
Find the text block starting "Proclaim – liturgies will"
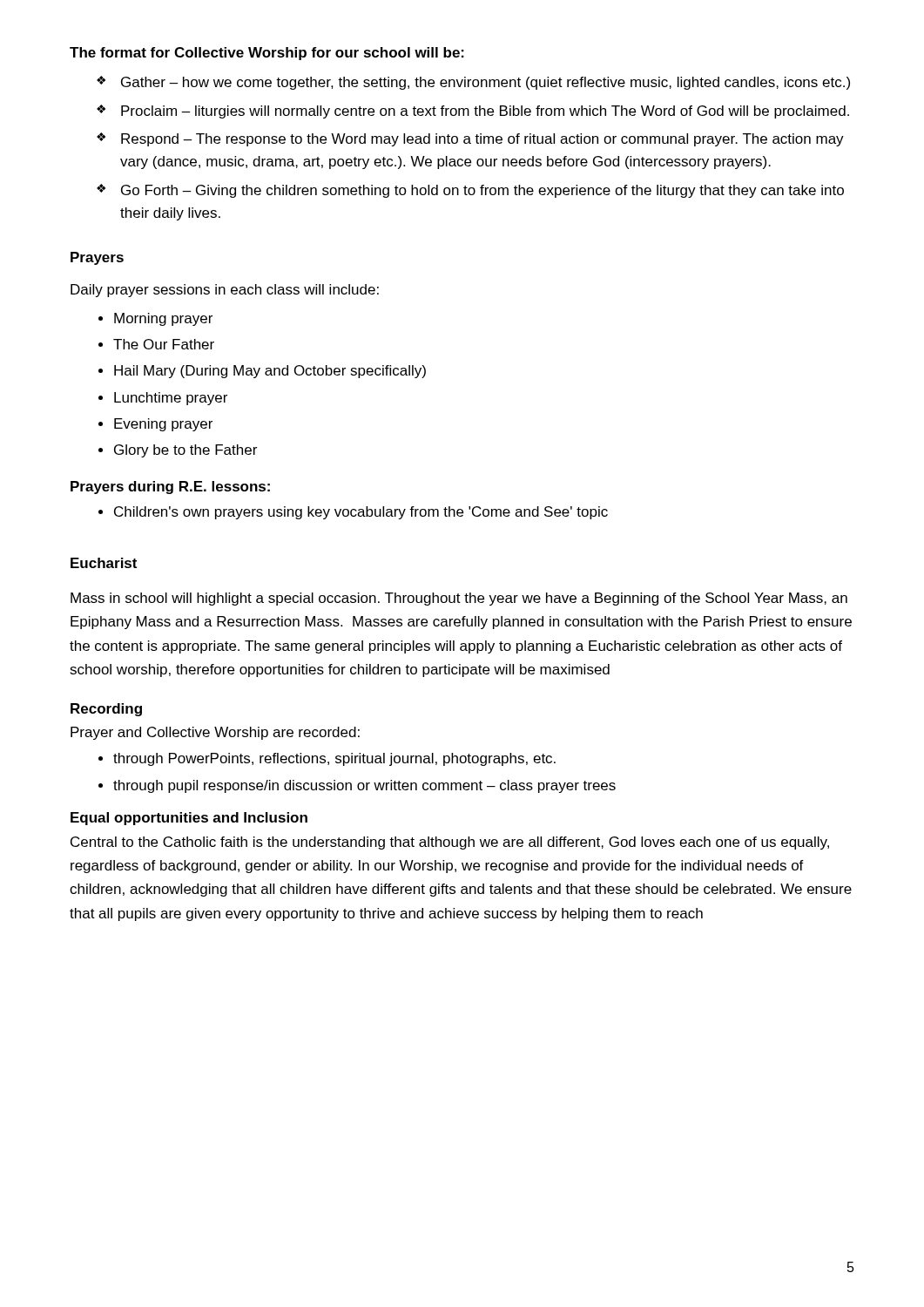click(485, 111)
